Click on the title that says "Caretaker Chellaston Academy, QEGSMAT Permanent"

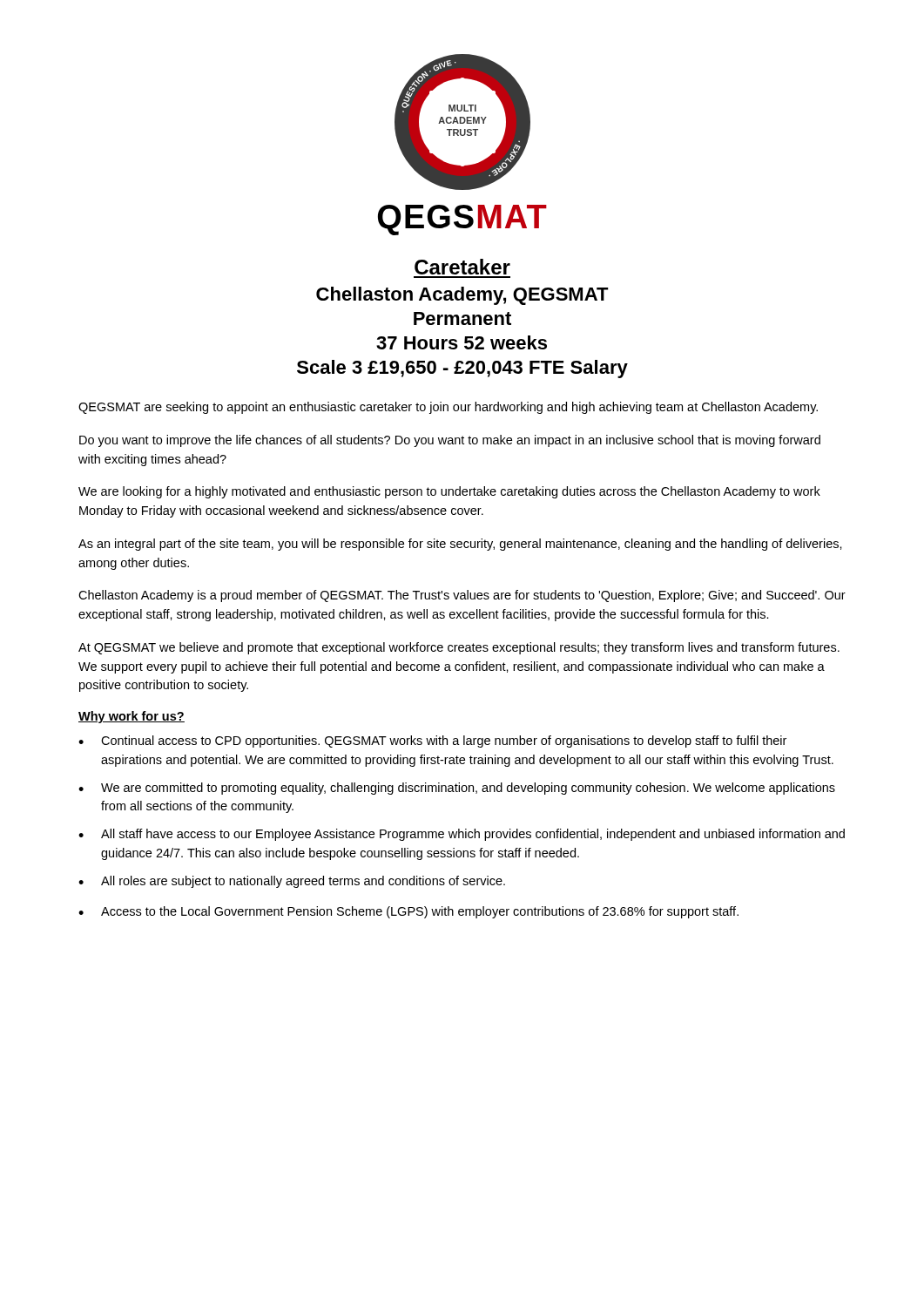pyautogui.click(x=462, y=317)
